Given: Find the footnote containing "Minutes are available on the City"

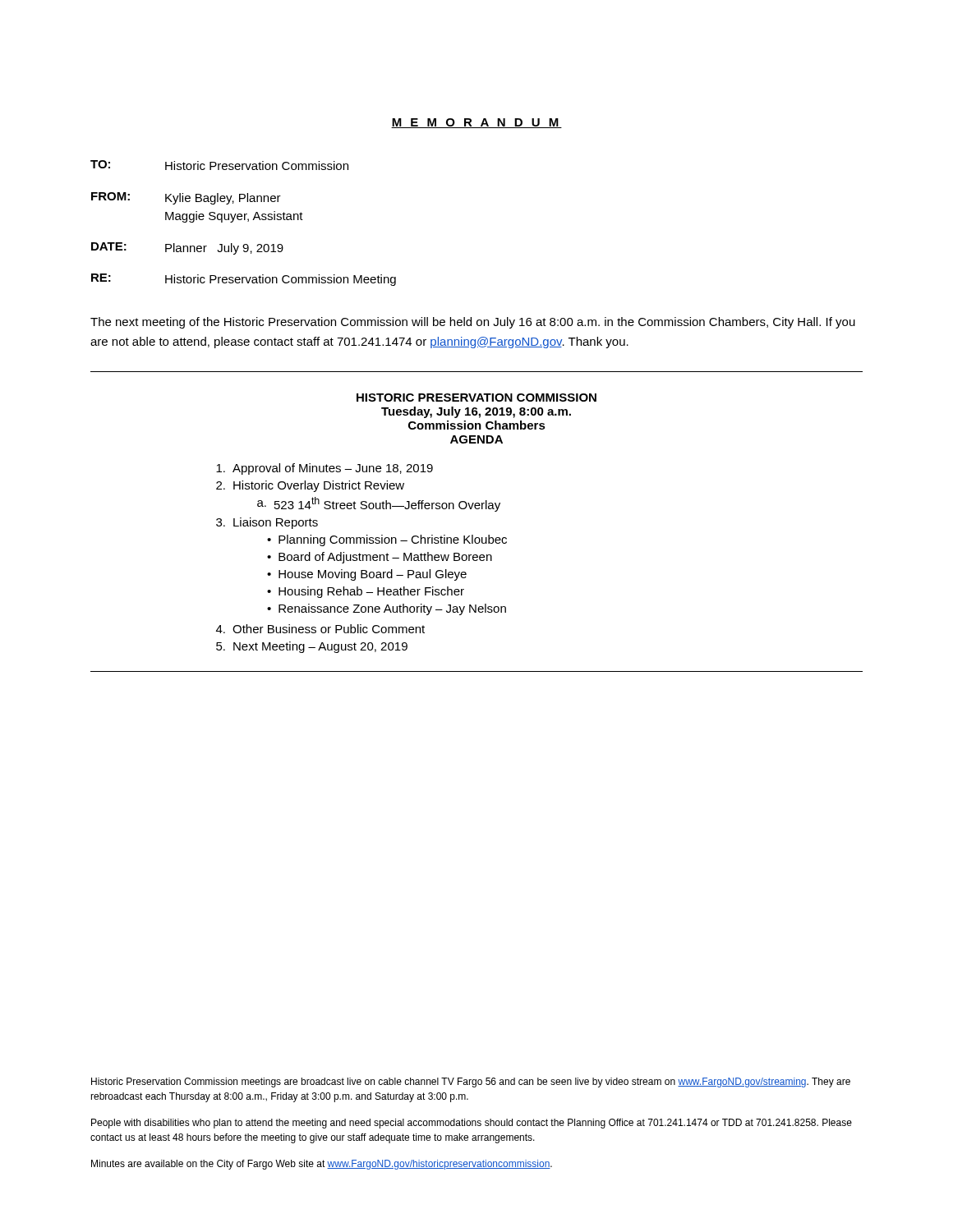Looking at the screenshot, I should point(321,1164).
